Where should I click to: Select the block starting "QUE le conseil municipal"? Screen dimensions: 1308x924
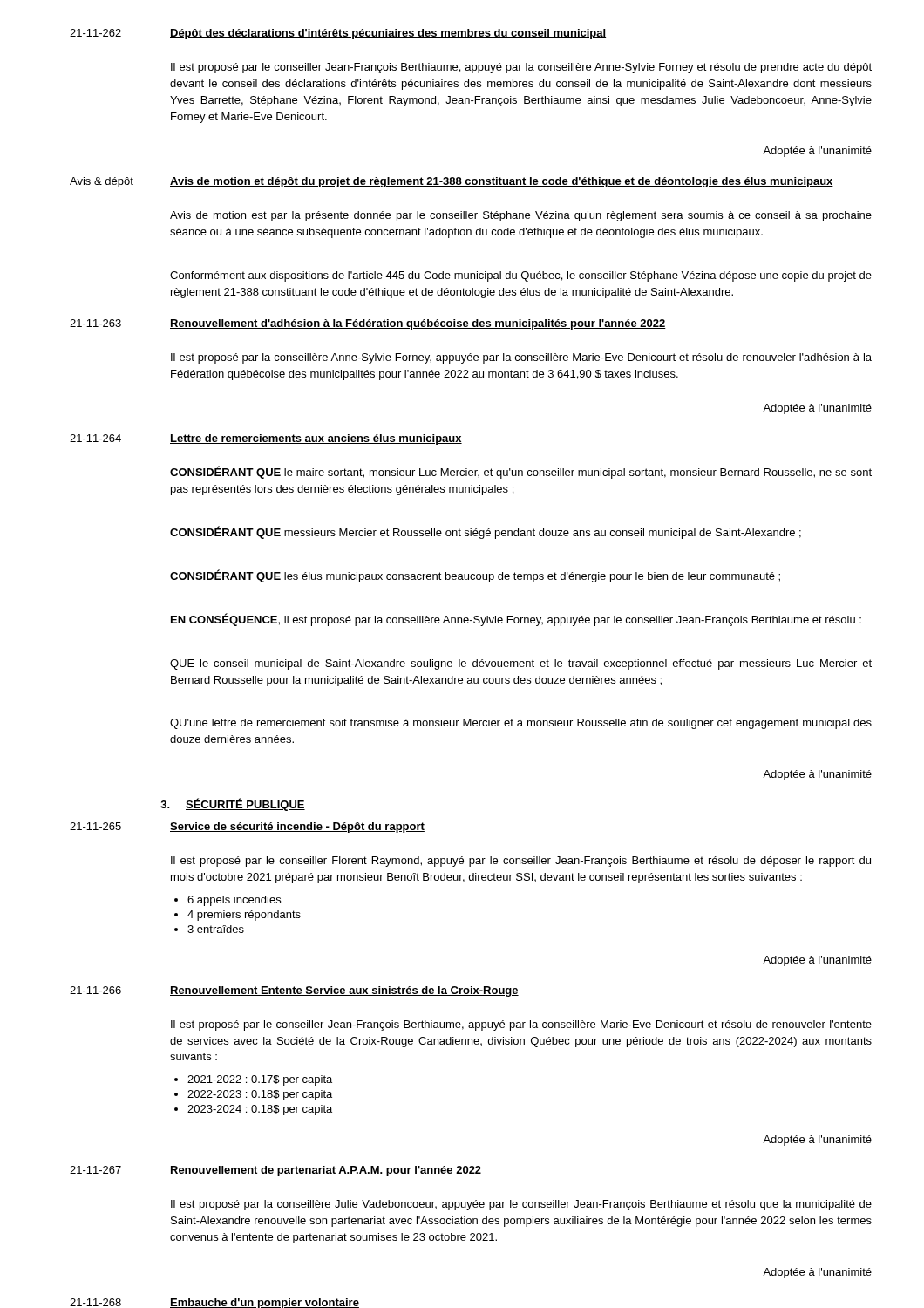point(521,672)
